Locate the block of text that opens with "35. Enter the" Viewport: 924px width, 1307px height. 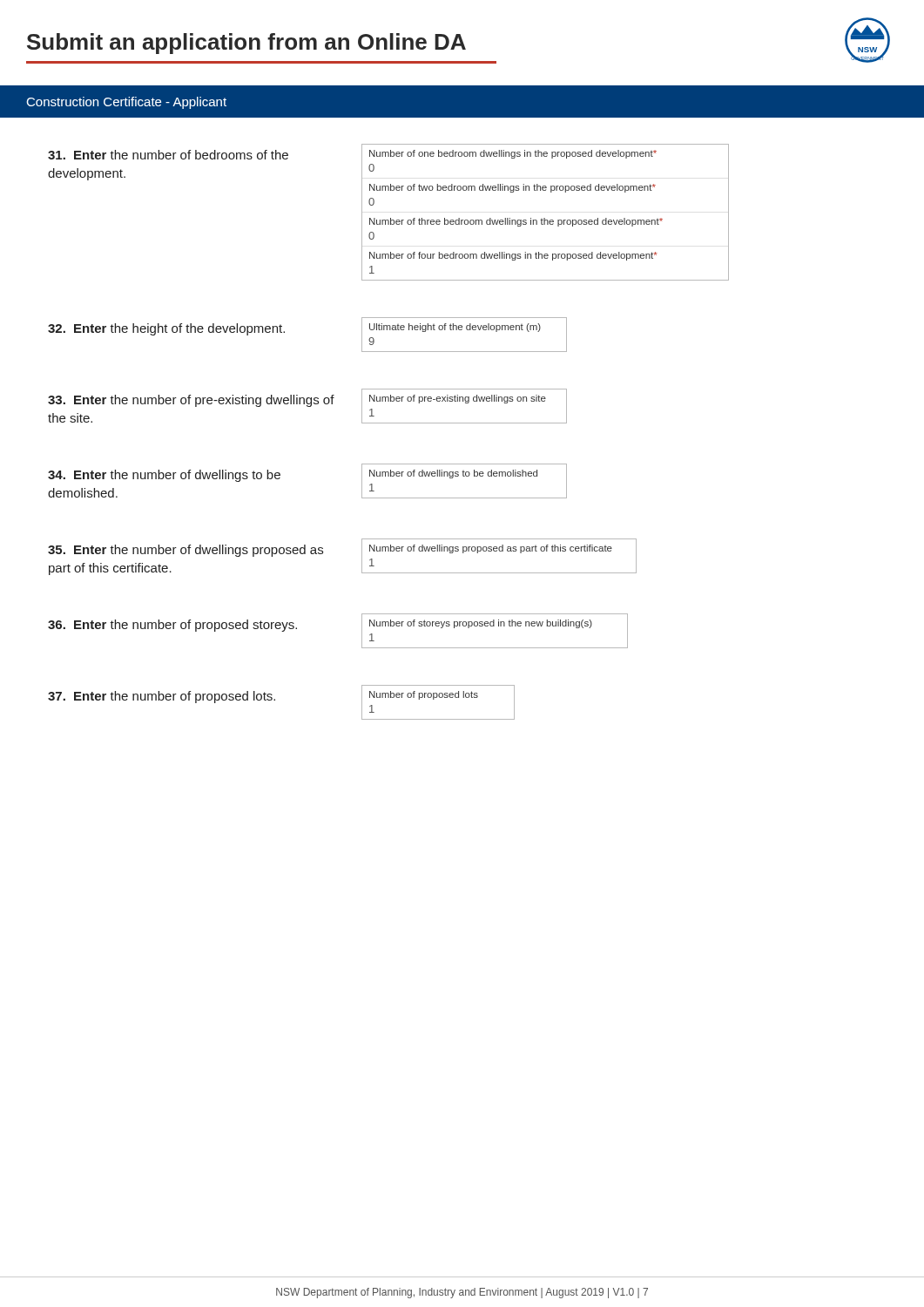pos(186,559)
